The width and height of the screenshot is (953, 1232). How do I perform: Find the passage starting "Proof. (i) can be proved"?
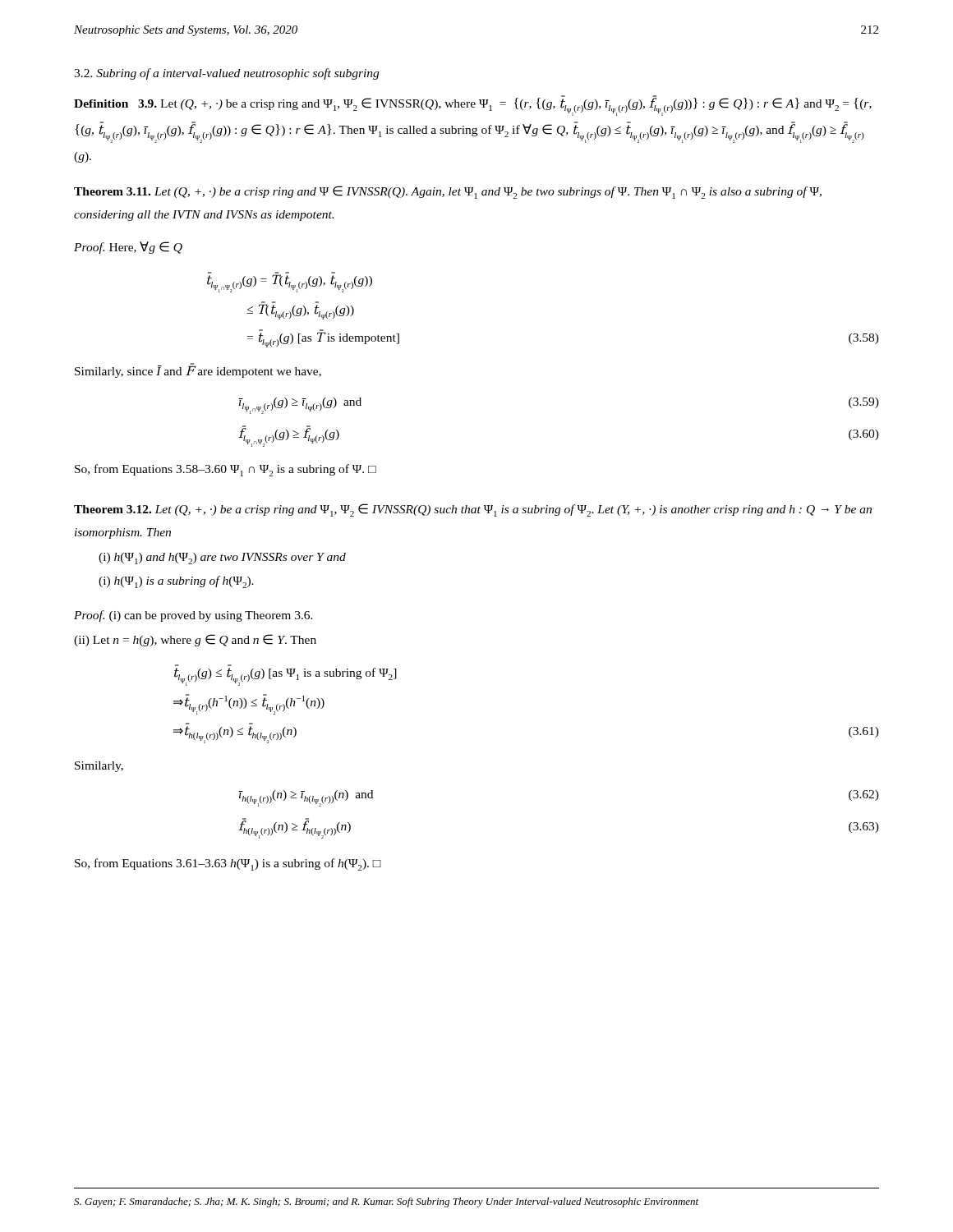[x=194, y=615]
